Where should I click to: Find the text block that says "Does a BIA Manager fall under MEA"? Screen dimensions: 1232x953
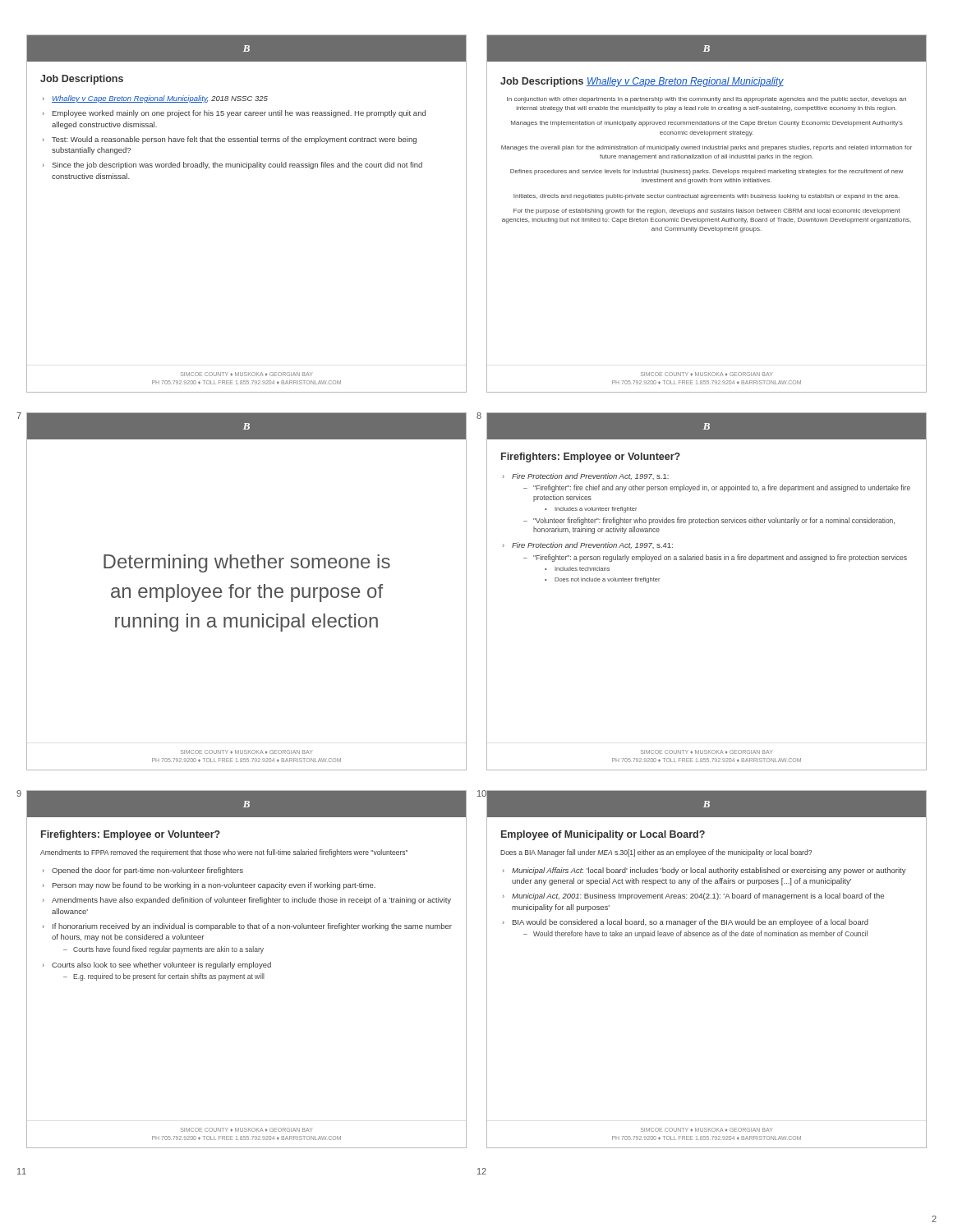click(x=656, y=853)
